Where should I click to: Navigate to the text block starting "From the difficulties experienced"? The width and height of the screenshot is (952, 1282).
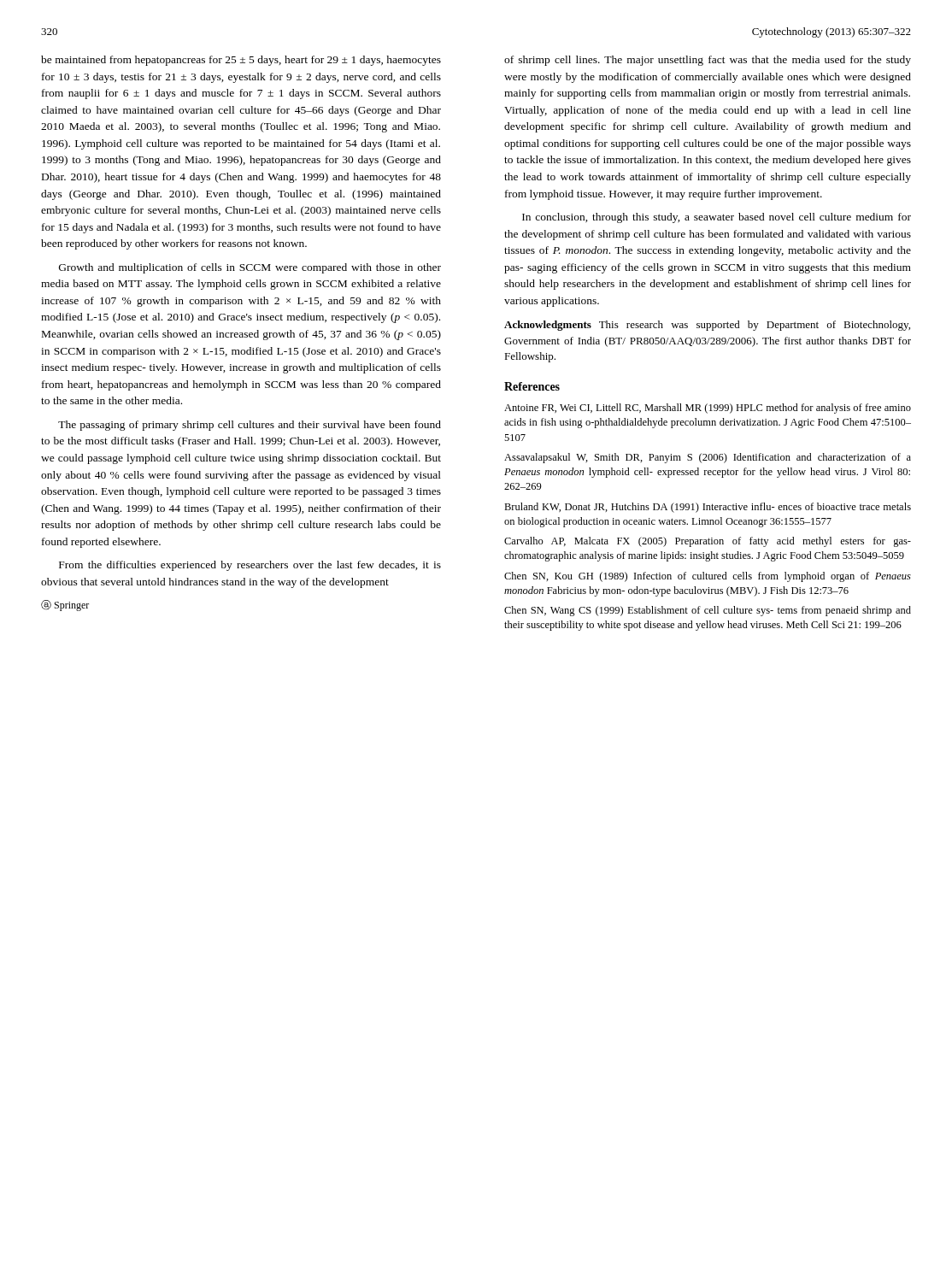tap(241, 573)
